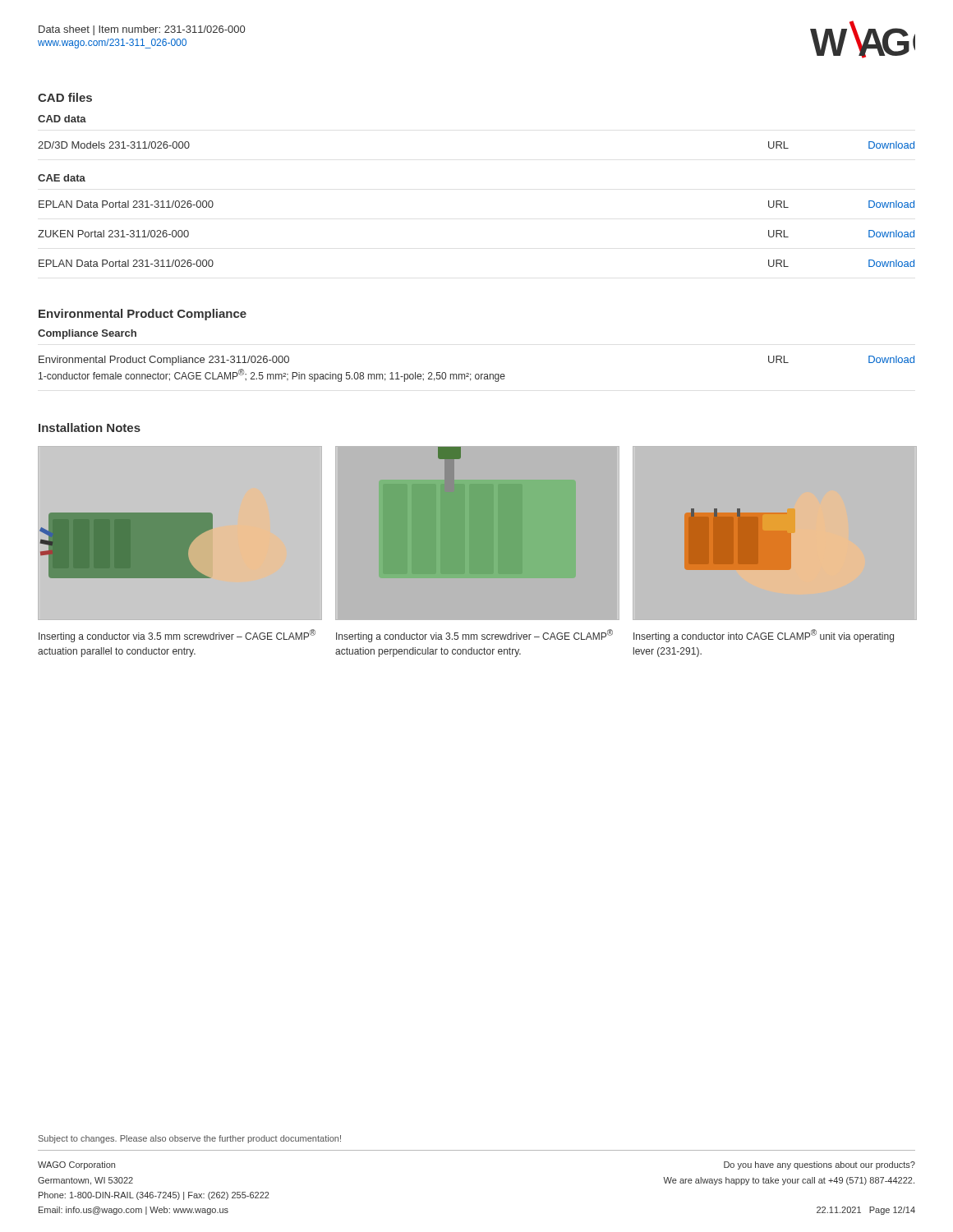Select the block starting "CAD files"
Image resolution: width=953 pixels, height=1232 pixels.
pos(65,97)
